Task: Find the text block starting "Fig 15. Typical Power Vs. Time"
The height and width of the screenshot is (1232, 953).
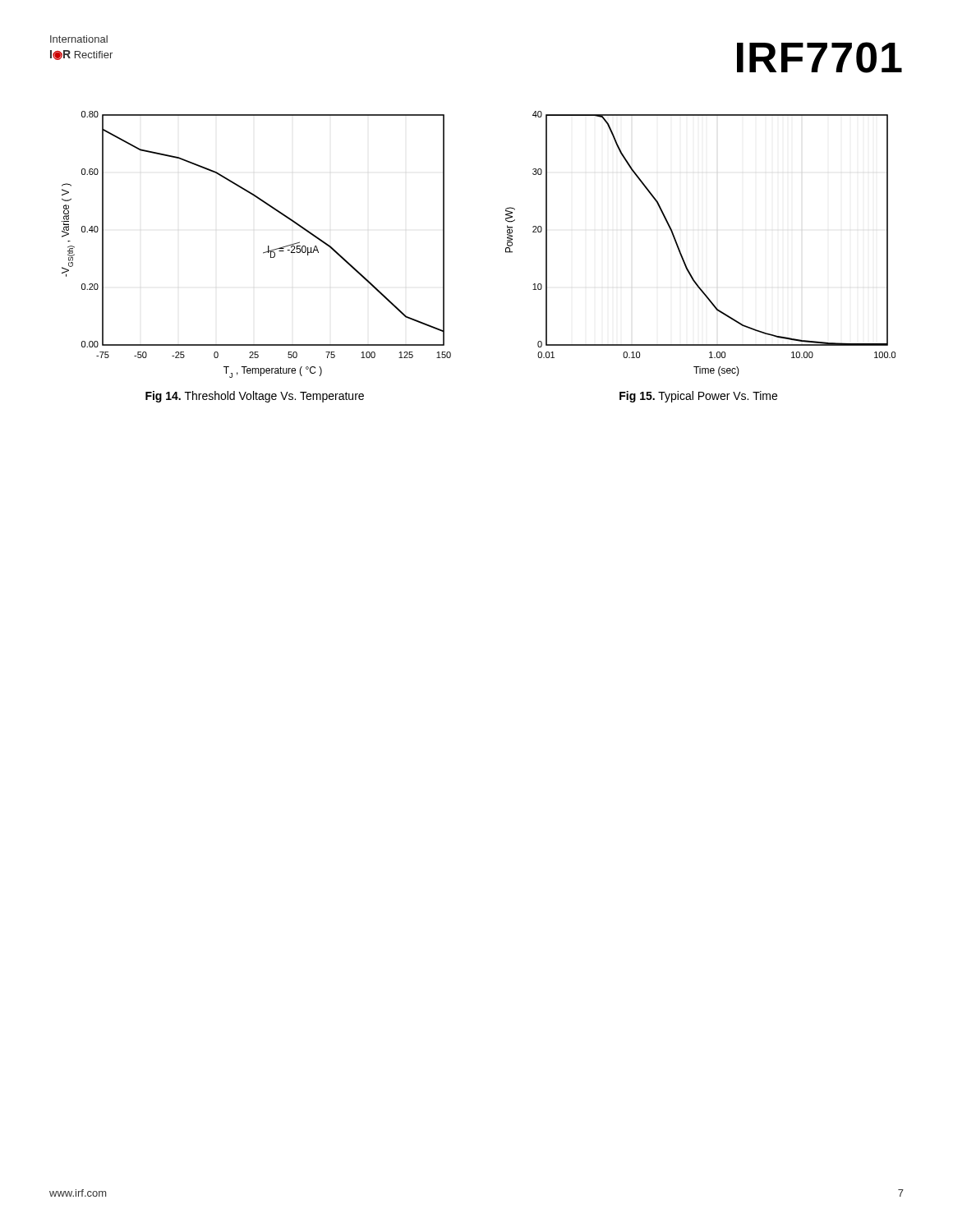Action: coord(698,396)
